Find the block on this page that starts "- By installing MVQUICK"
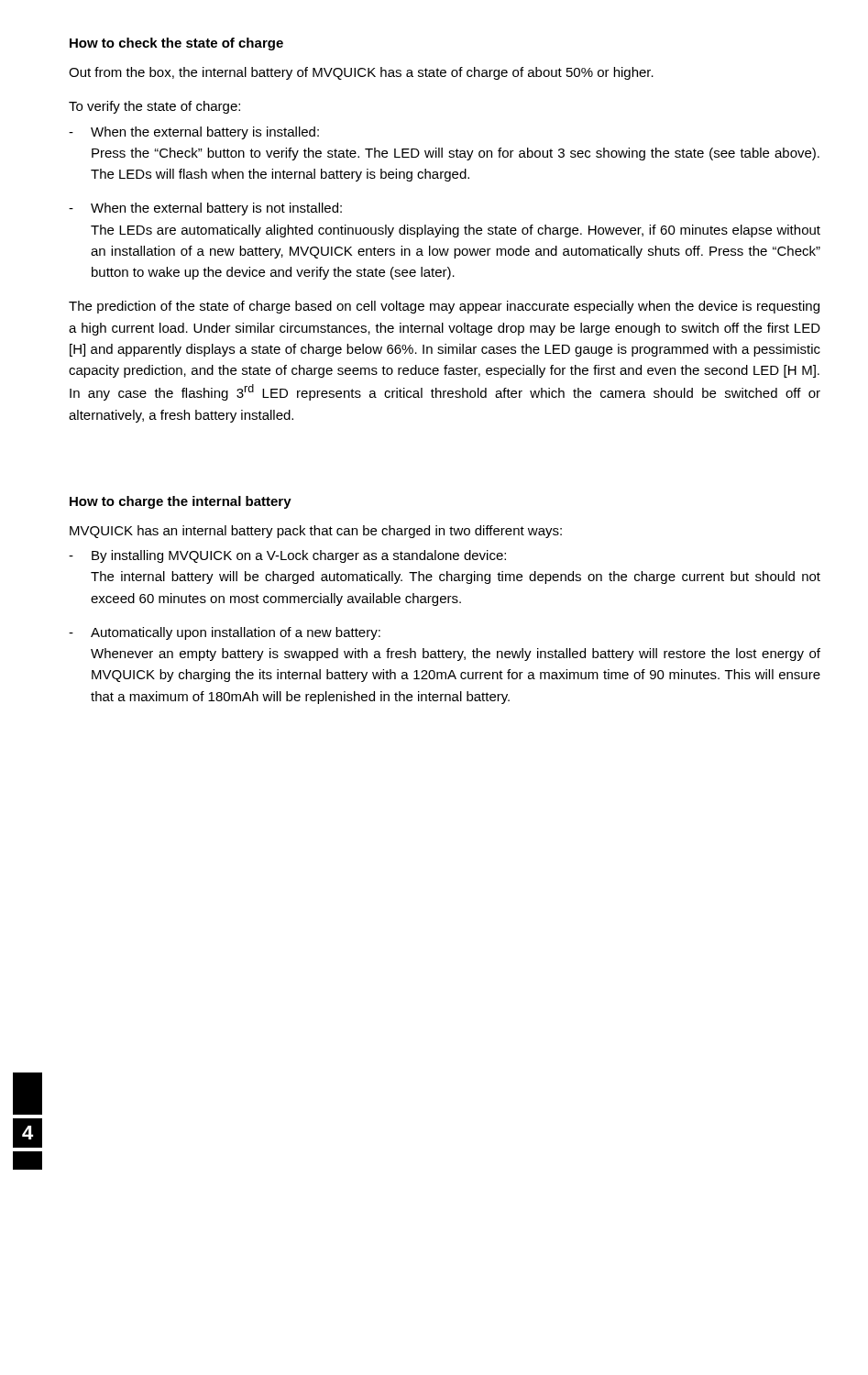868x1375 pixels. (445, 576)
